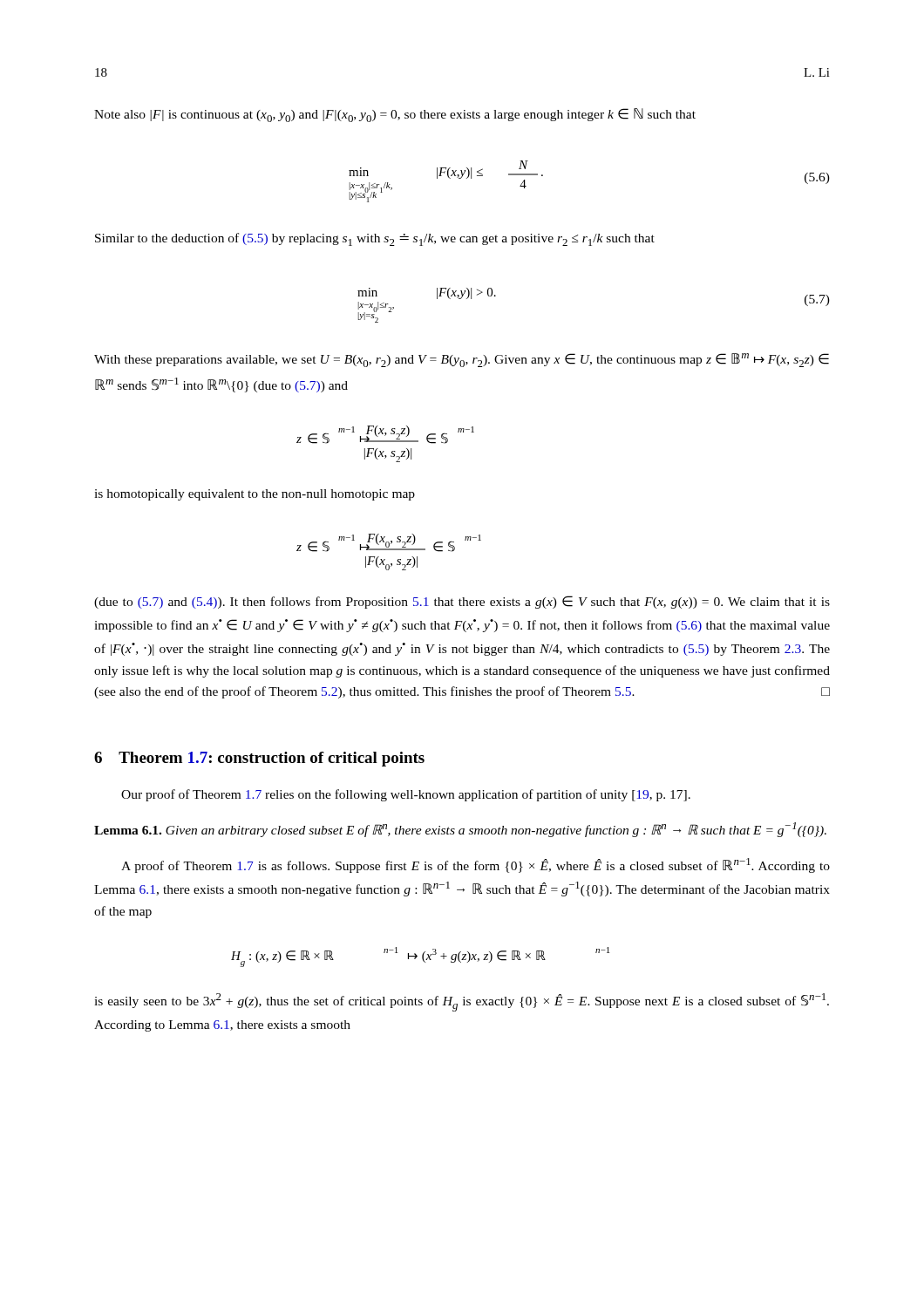Navigate to the text starting "Lemma 6.1. Given an arbitrary closed subset E"
Screen dimensions: 1308x924
click(461, 828)
